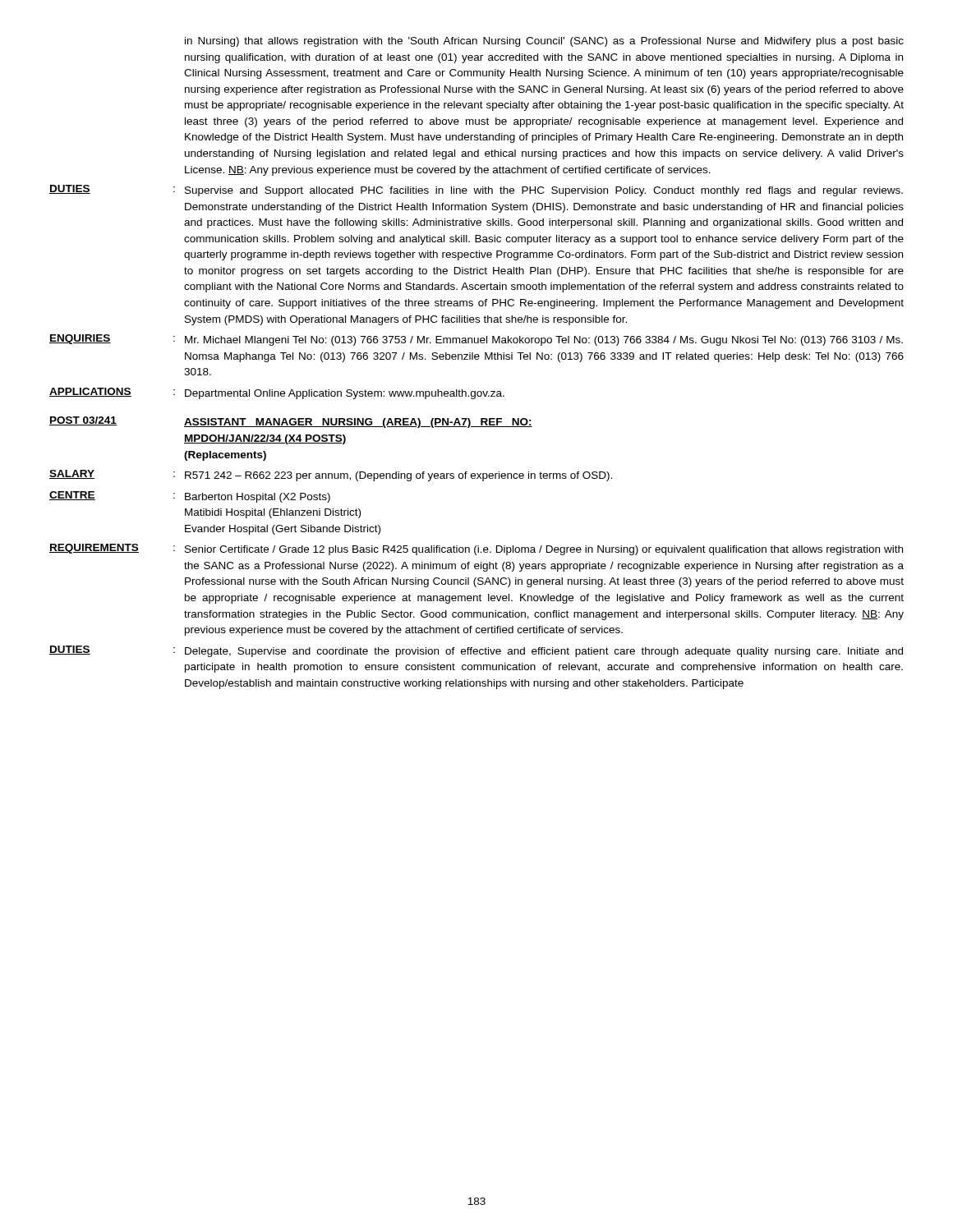This screenshot has width=953, height=1232.
Task: Find the section header with the text "POST 03/241"
Action: (x=83, y=420)
